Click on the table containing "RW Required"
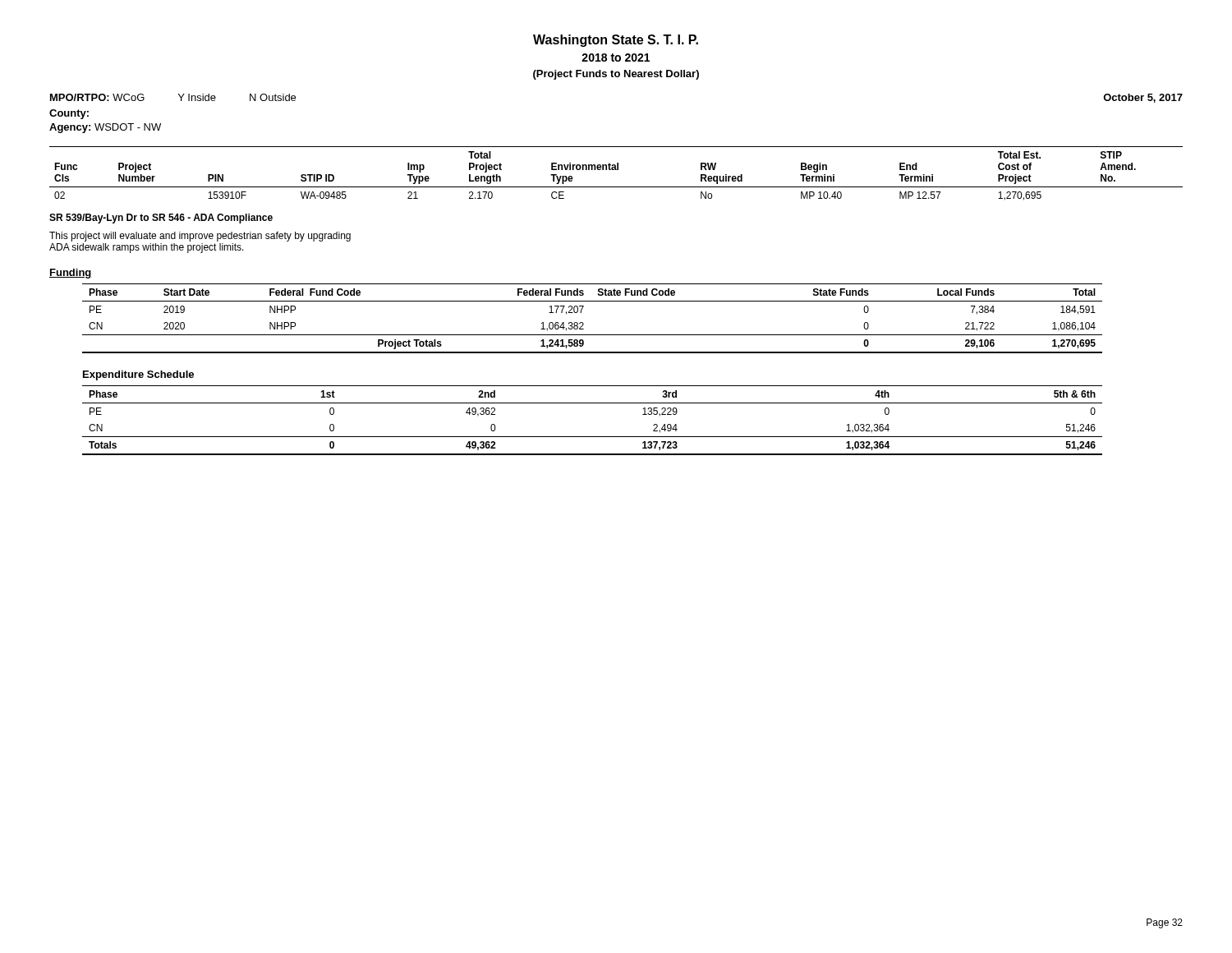1232x953 pixels. 616,175
